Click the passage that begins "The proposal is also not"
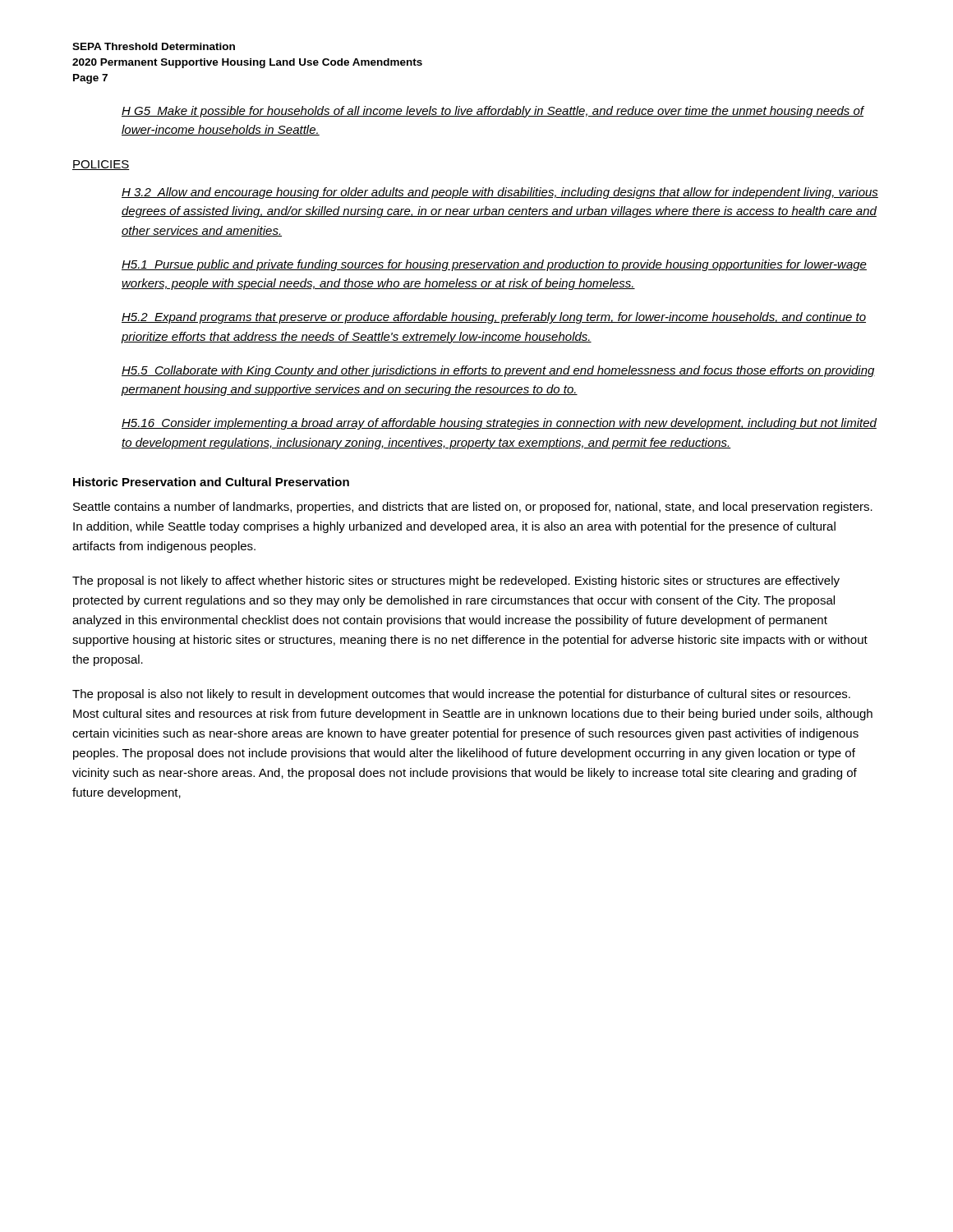 (x=473, y=743)
